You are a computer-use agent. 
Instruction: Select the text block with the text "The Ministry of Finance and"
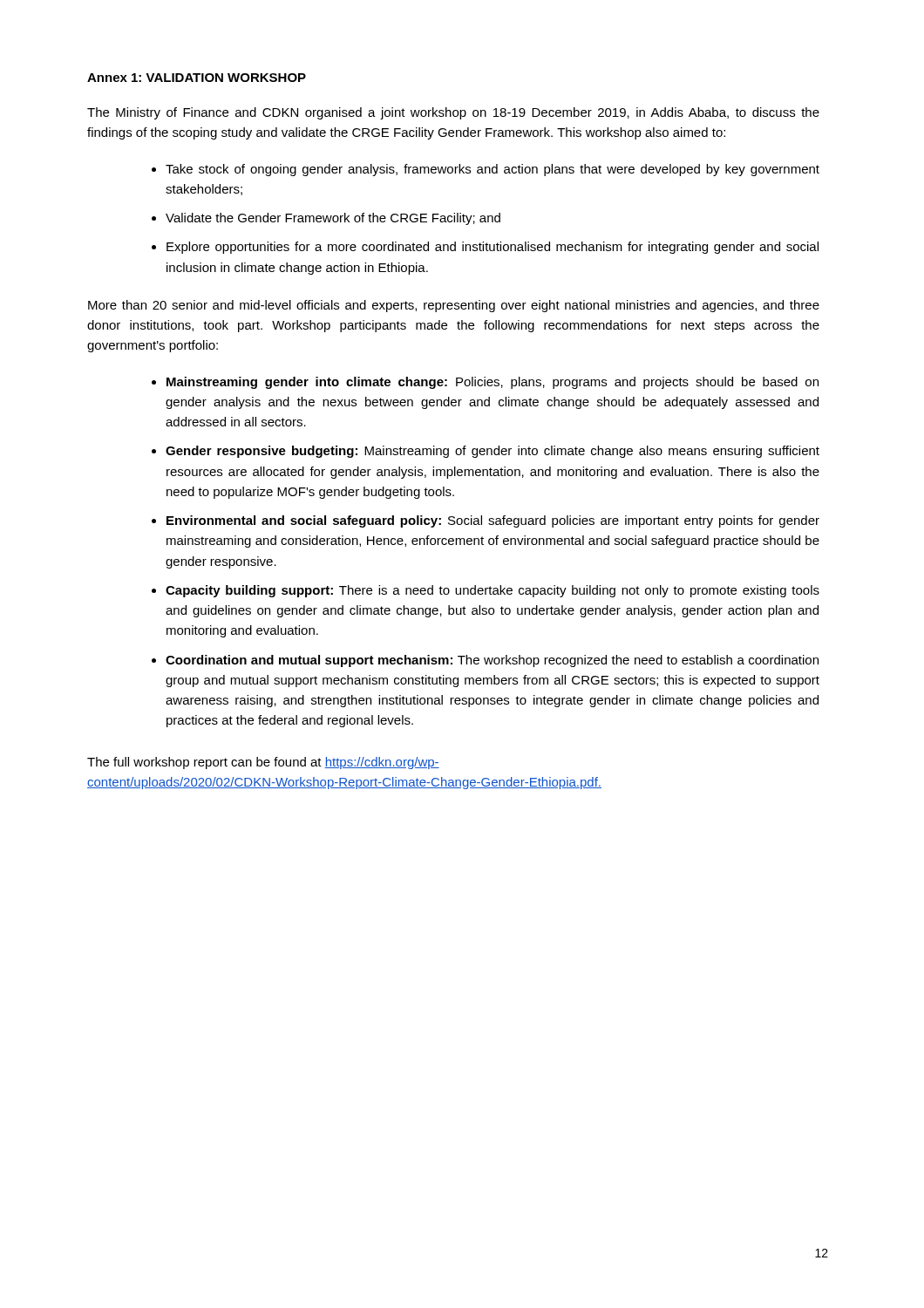click(x=453, y=122)
